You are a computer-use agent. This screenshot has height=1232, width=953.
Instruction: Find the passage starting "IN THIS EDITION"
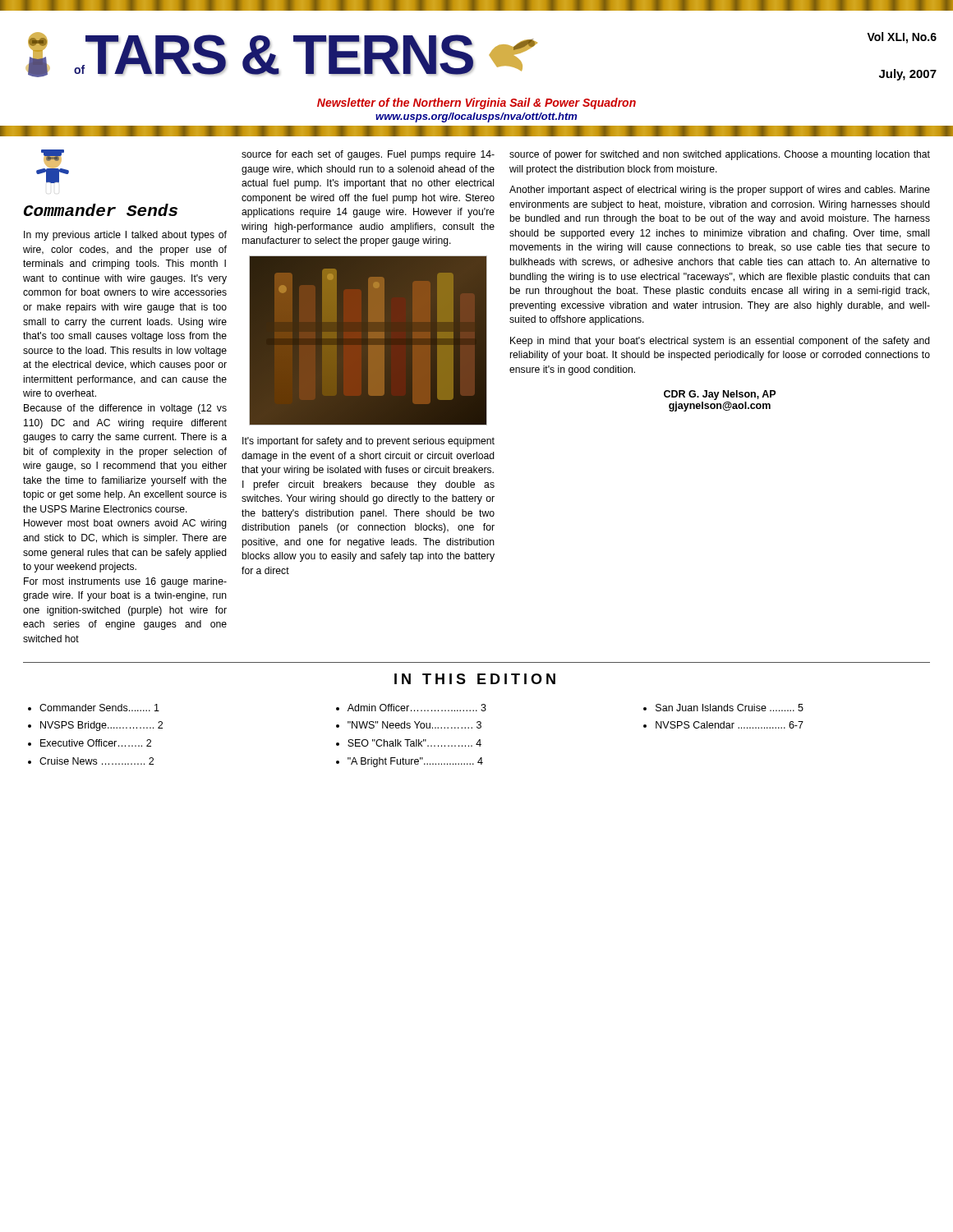coord(476,679)
